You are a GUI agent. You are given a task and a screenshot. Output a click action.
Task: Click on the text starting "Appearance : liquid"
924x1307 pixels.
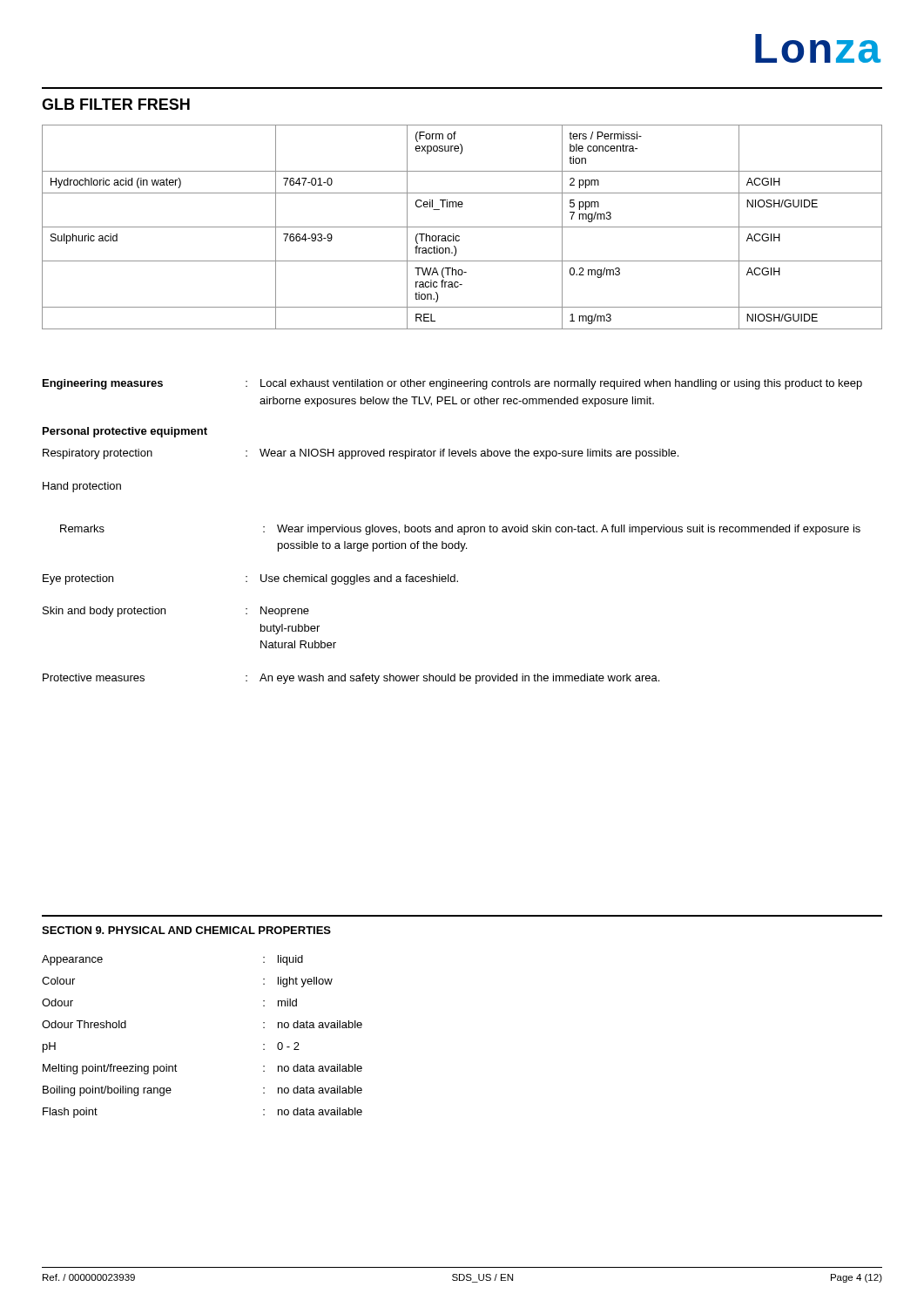coord(76,960)
